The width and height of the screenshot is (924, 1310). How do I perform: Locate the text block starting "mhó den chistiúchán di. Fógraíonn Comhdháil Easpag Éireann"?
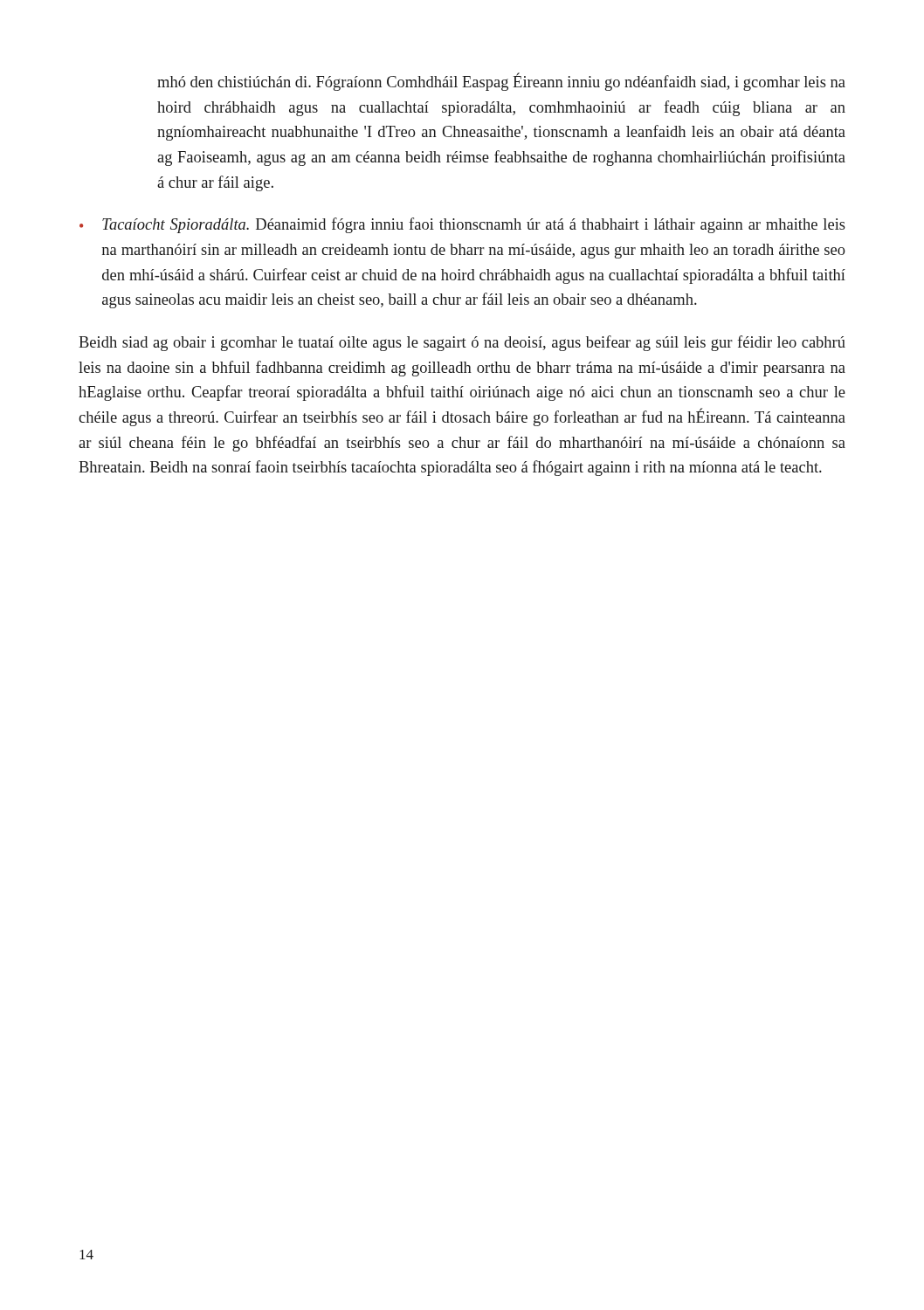tap(501, 132)
